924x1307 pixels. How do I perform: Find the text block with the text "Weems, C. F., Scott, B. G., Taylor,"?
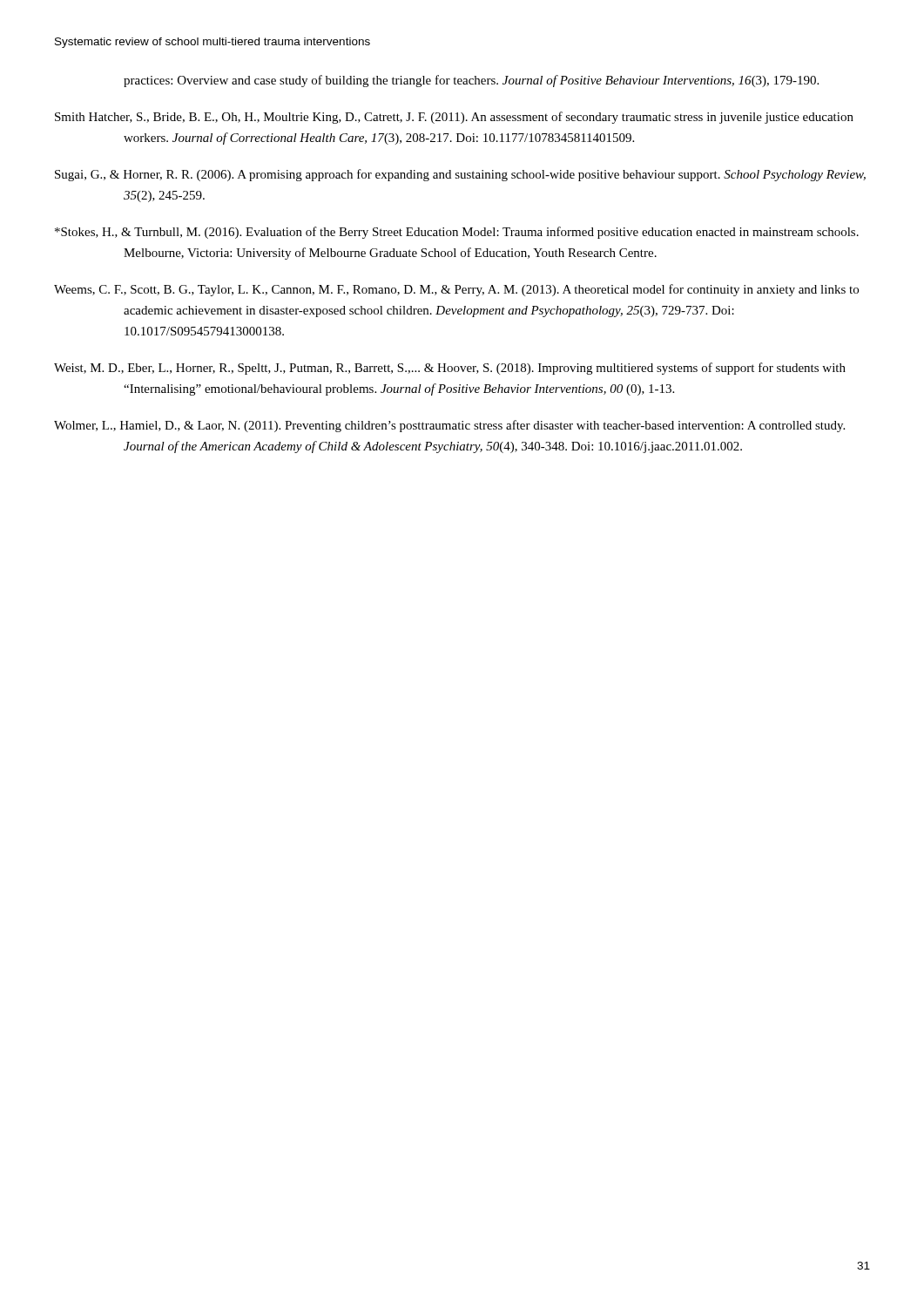tap(462, 310)
